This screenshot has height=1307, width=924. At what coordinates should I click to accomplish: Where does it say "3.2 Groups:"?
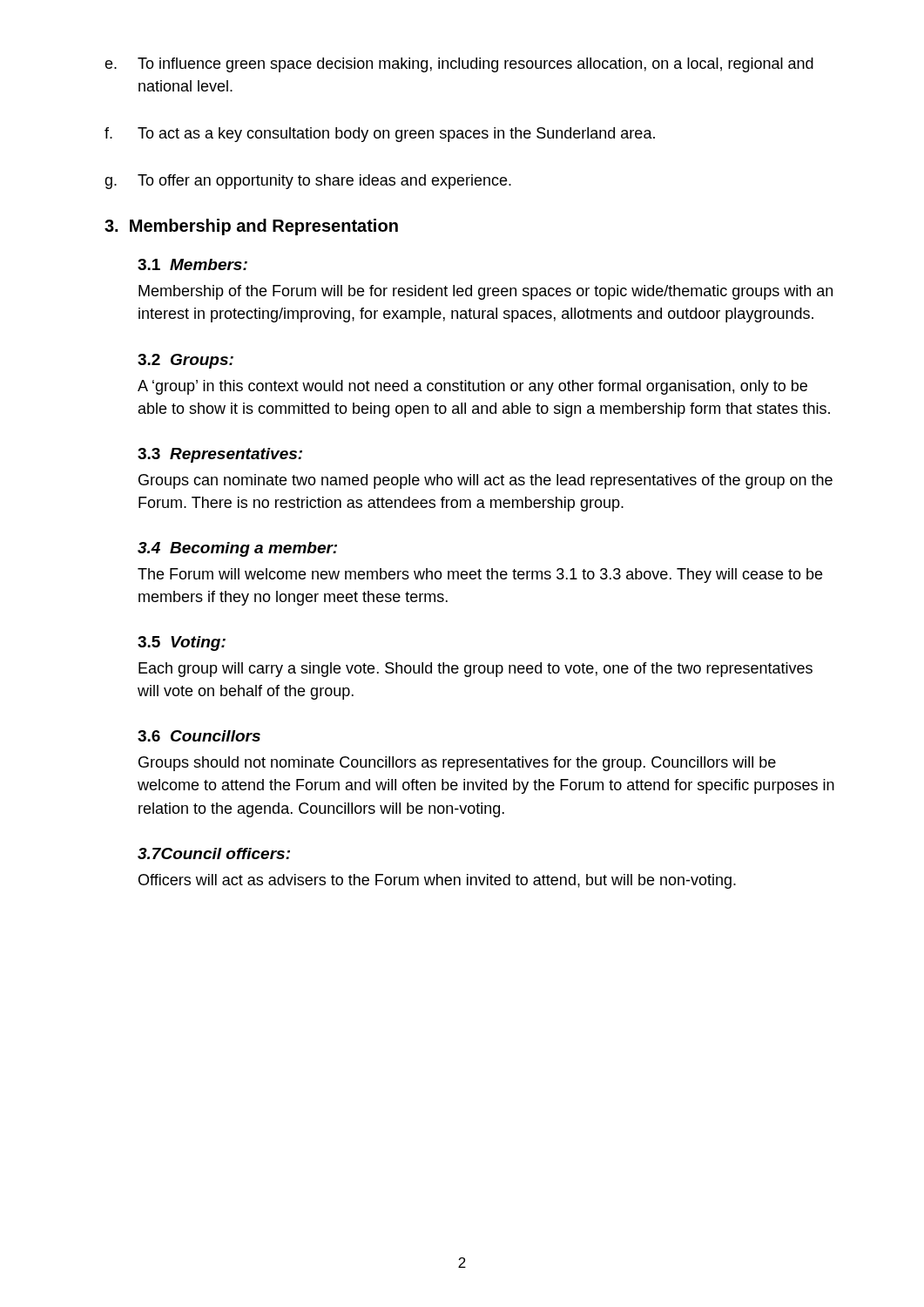pyautogui.click(x=186, y=359)
